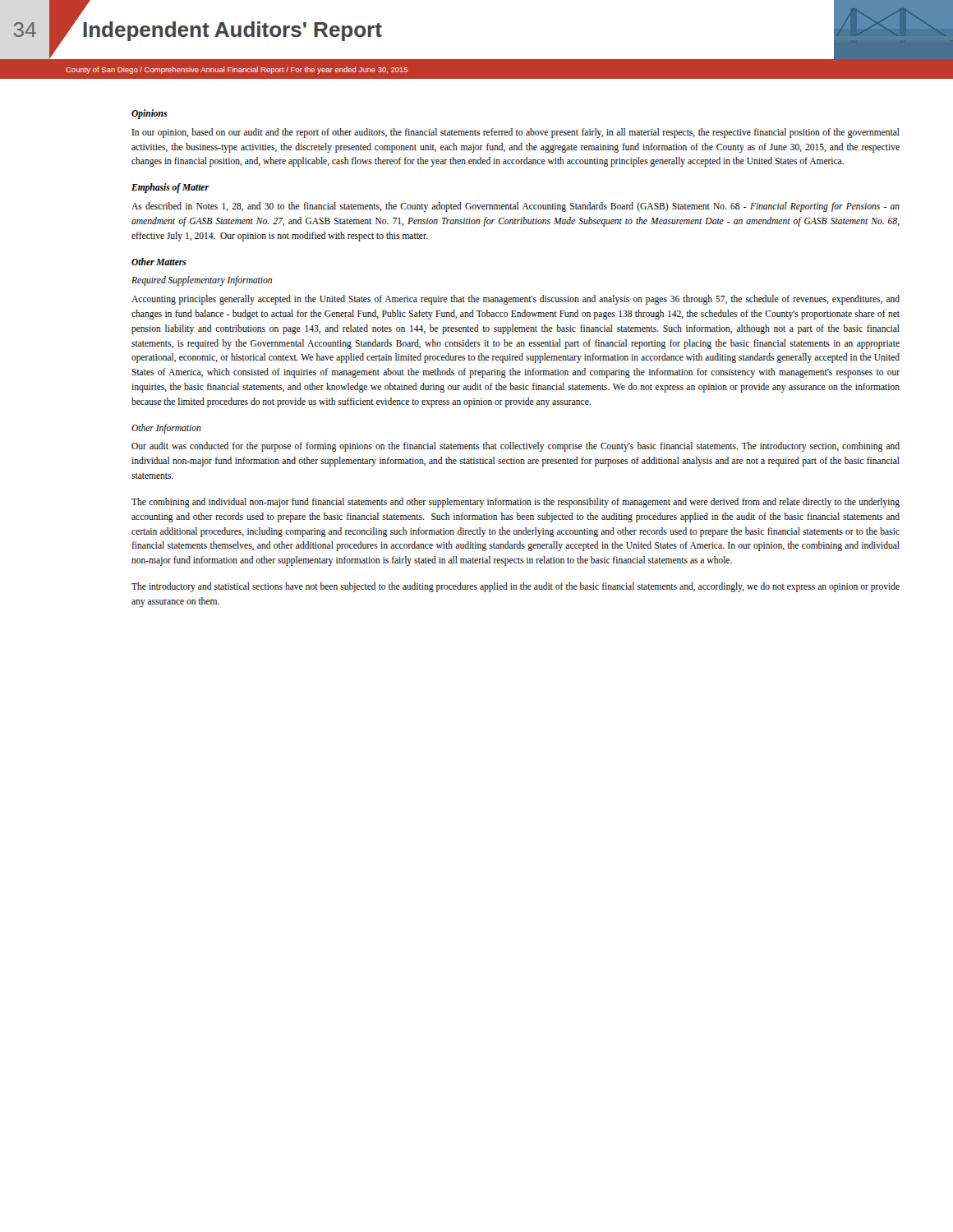Click where it says "Required Supplementary Information"
Screen dimensions: 1232x953
pos(202,280)
